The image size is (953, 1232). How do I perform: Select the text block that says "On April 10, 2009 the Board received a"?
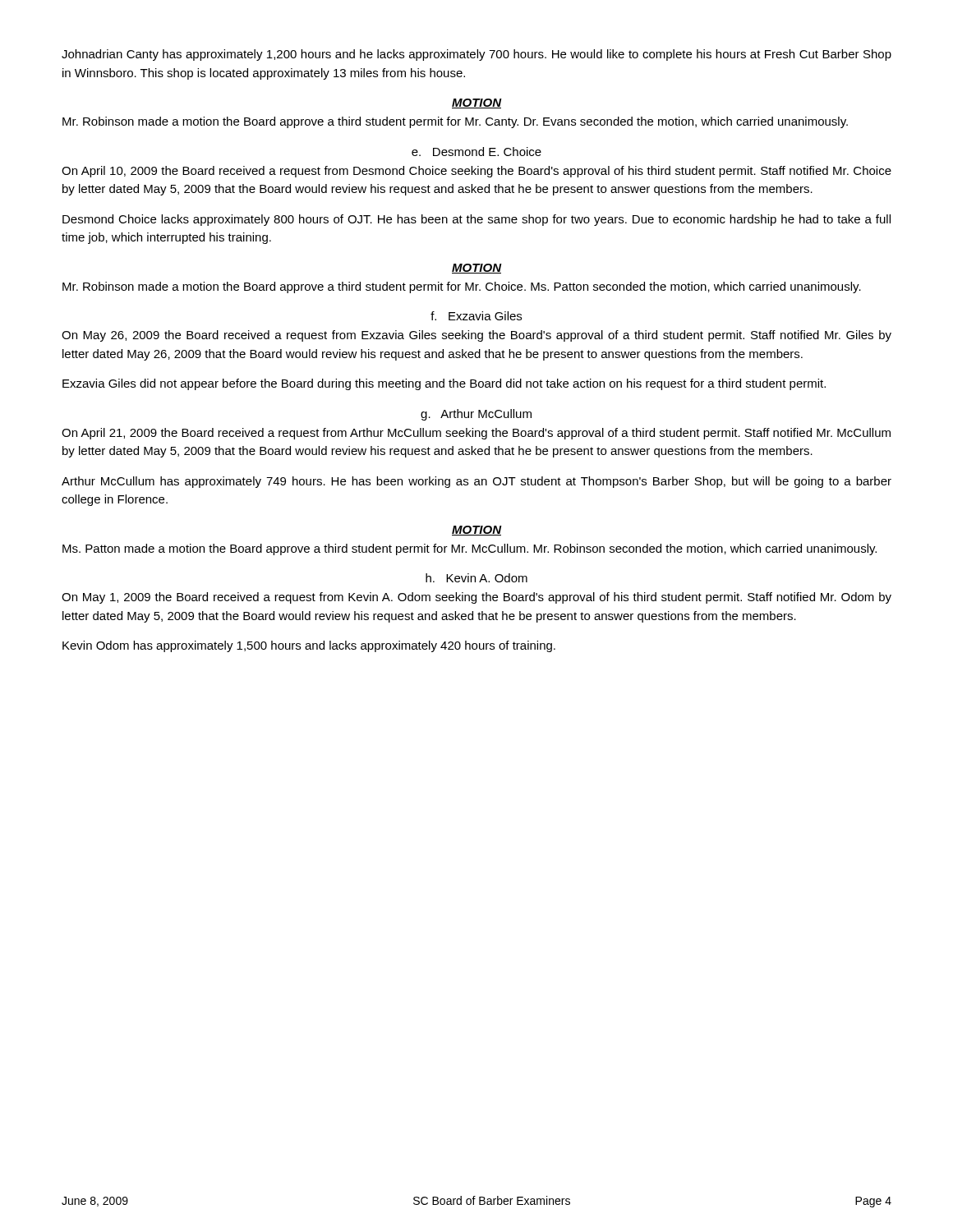point(476,179)
